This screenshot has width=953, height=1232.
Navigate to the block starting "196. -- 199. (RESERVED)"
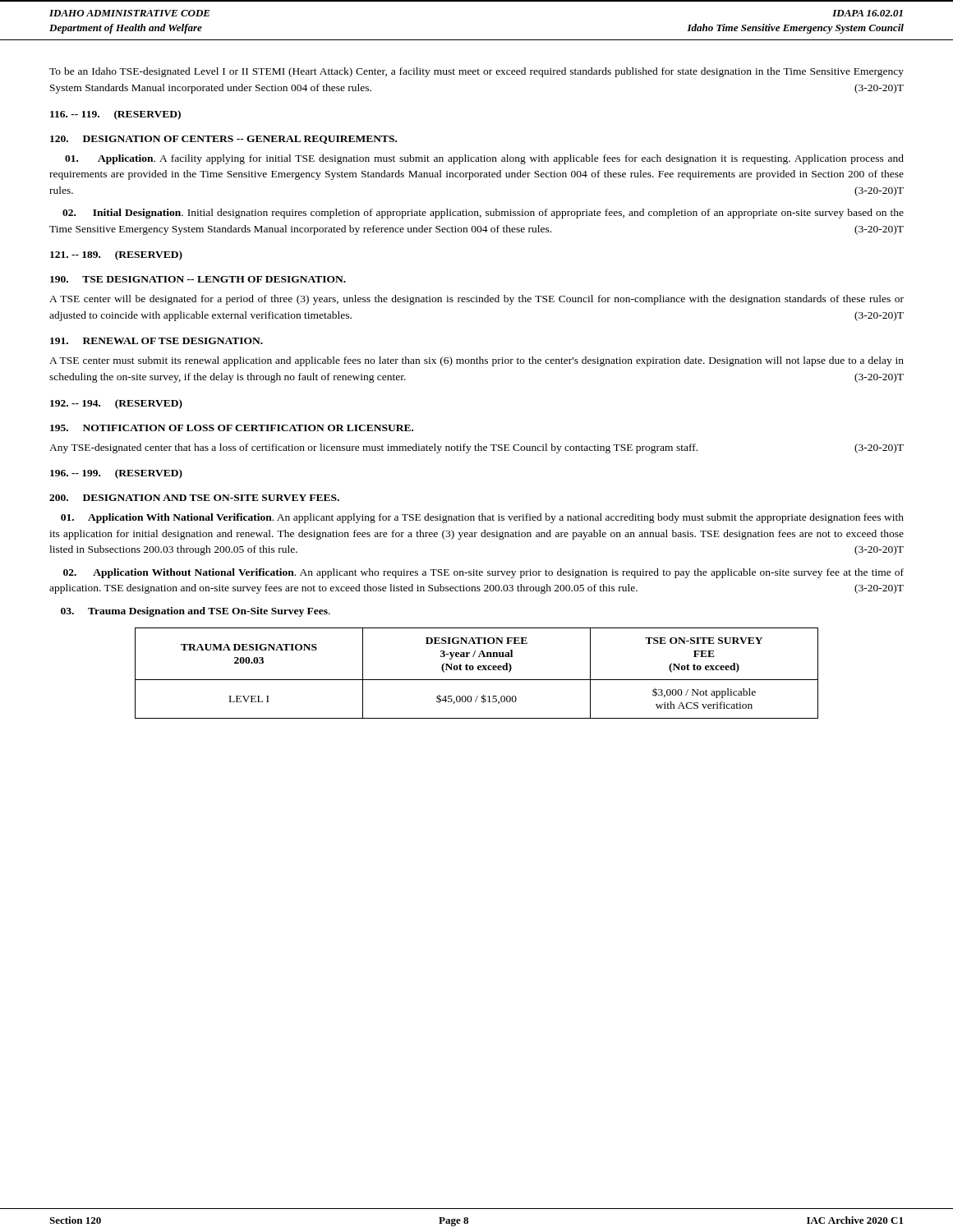[x=116, y=473]
